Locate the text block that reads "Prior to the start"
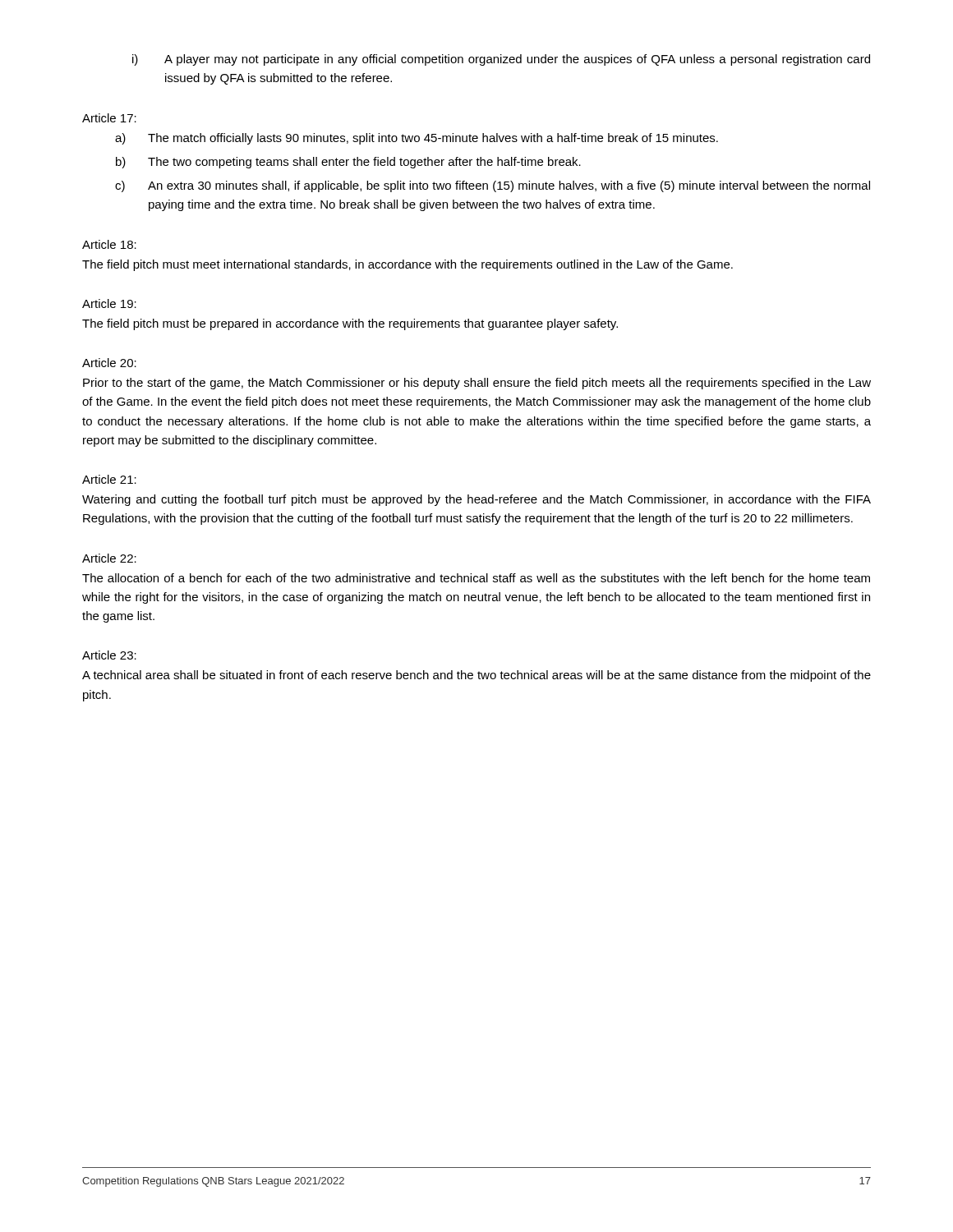This screenshot has height=1232, width=953. point(476,411)
